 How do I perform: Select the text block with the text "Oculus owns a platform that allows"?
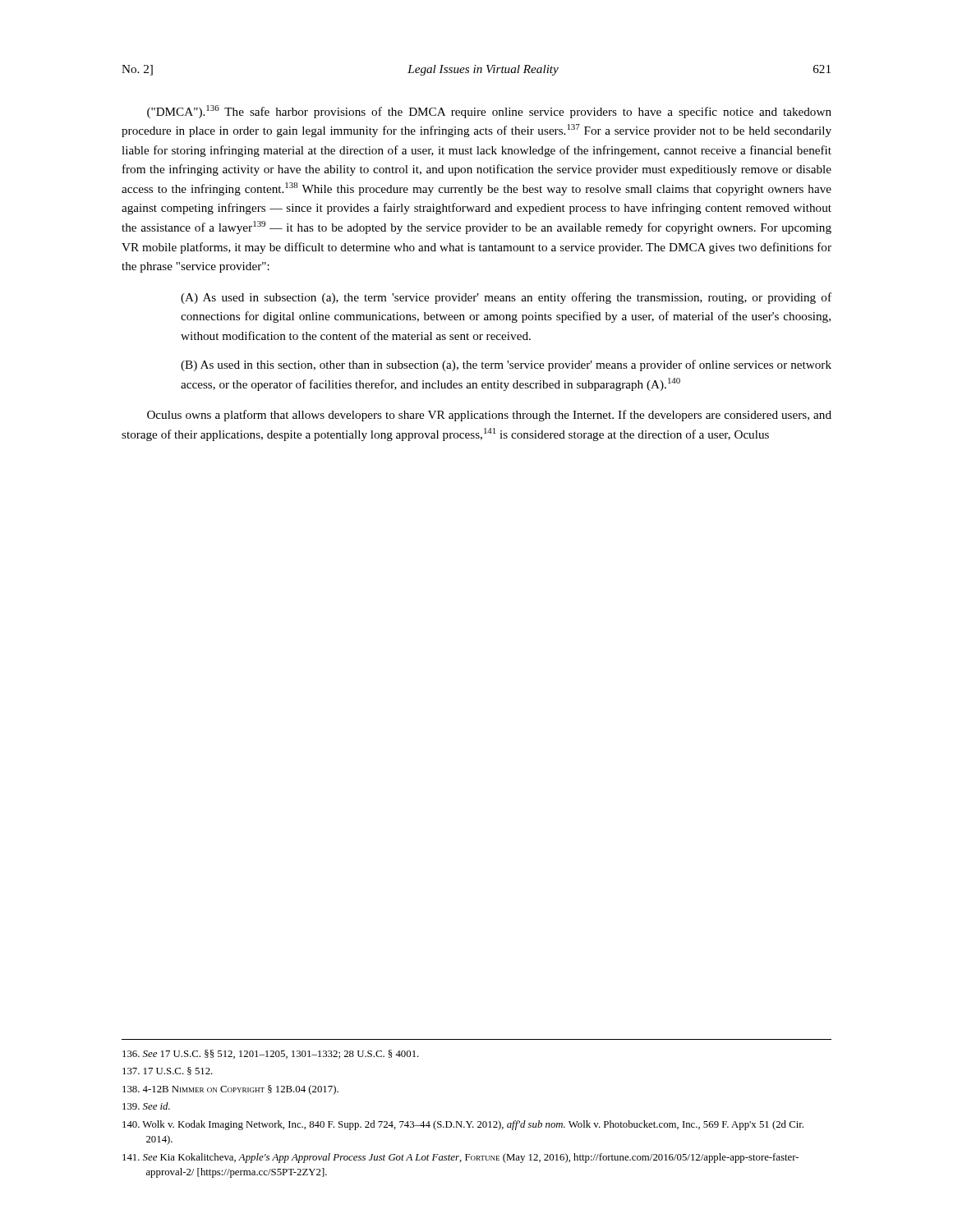click(476, 425)
